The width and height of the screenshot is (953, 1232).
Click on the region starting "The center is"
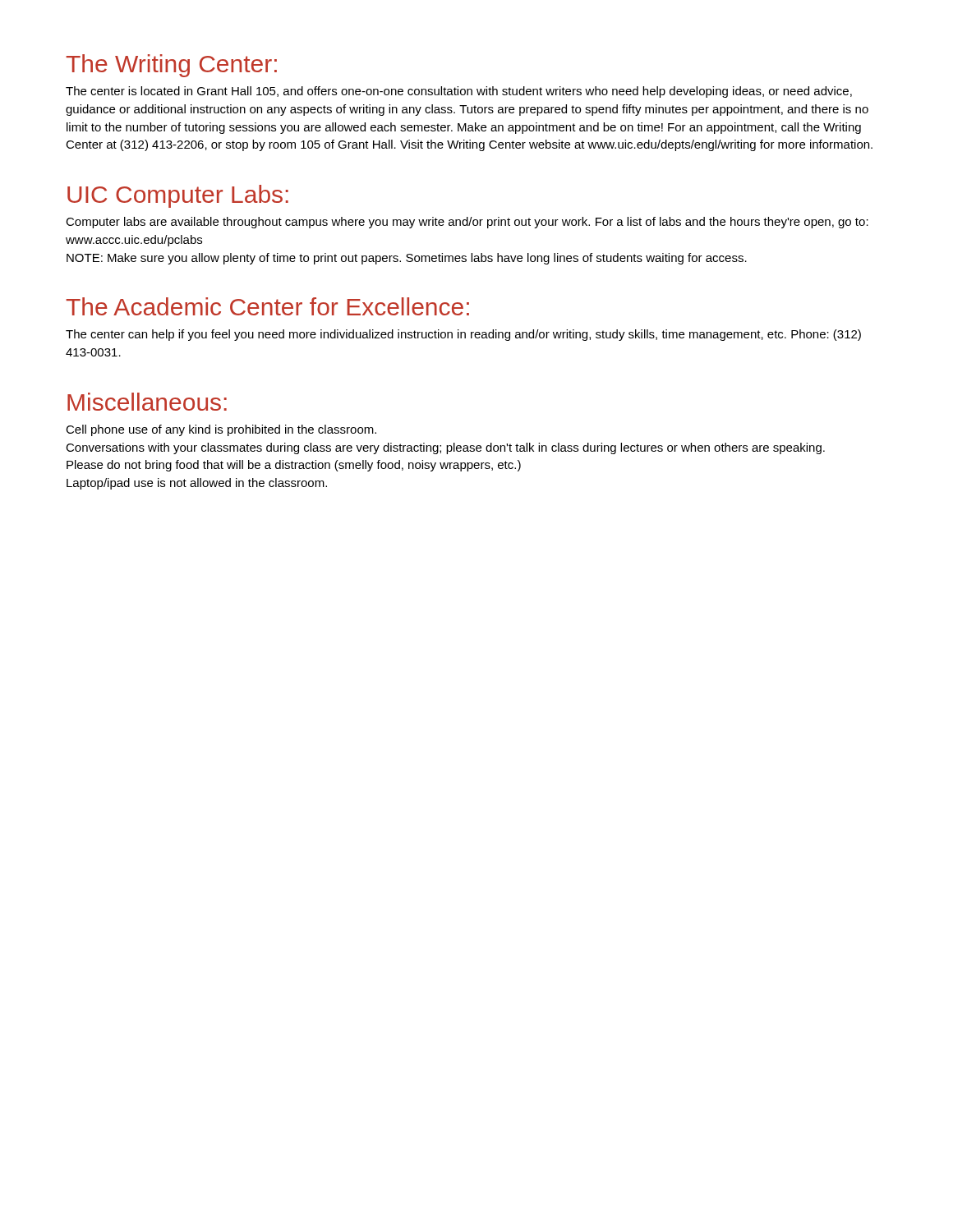pos(470,118)
